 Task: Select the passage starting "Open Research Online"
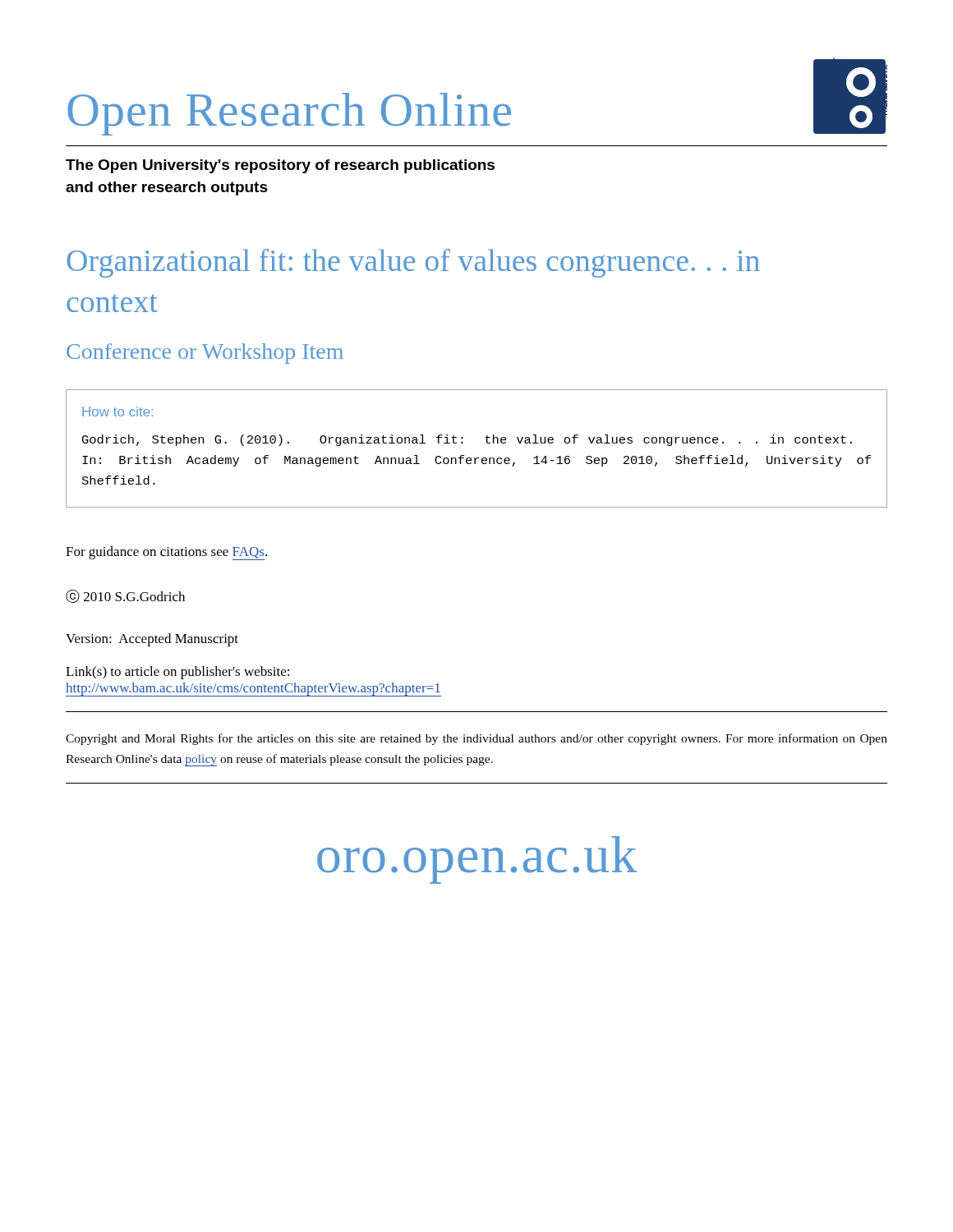tap(290, 93)
